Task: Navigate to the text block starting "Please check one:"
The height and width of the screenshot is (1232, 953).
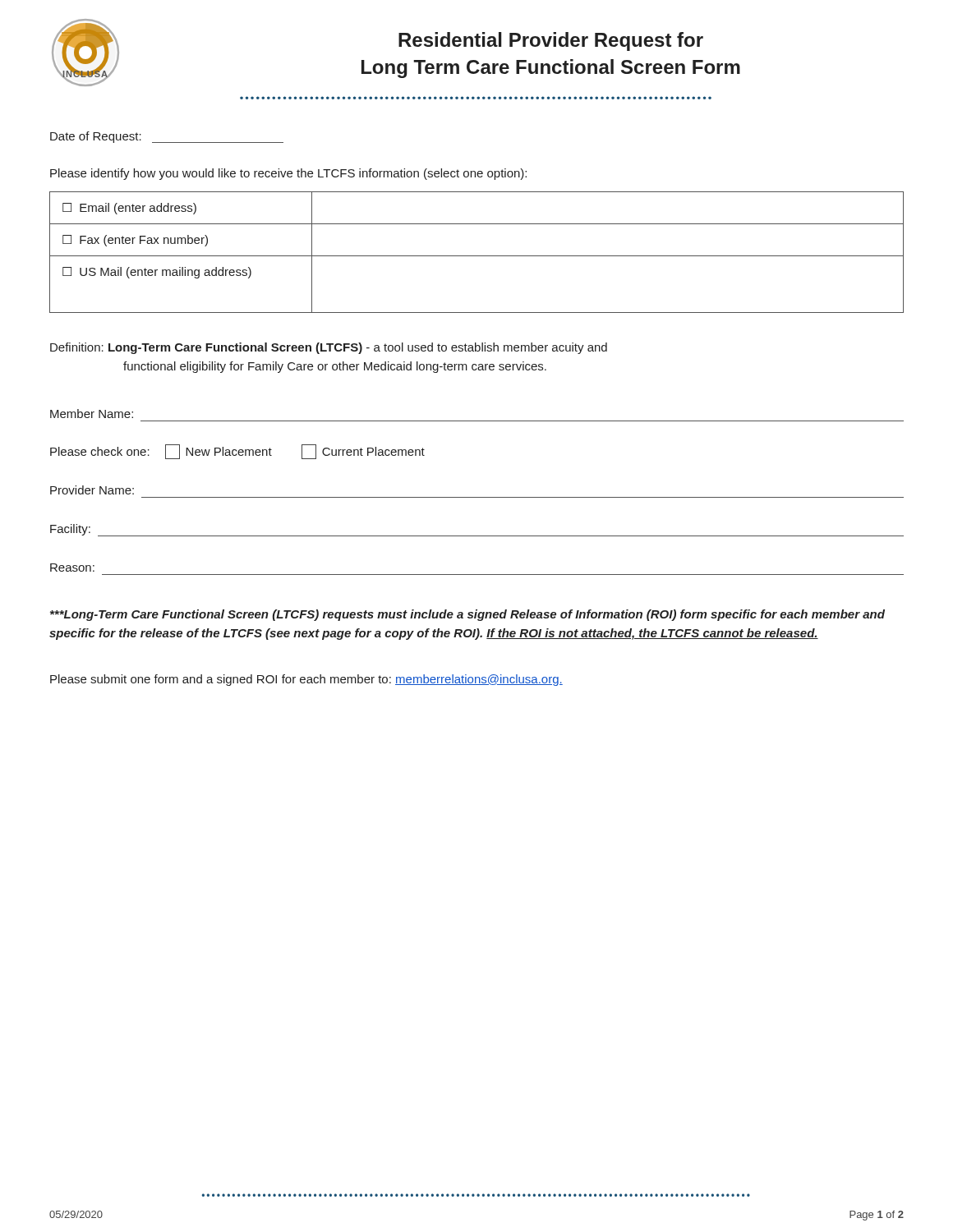Action: coord(237,451)
